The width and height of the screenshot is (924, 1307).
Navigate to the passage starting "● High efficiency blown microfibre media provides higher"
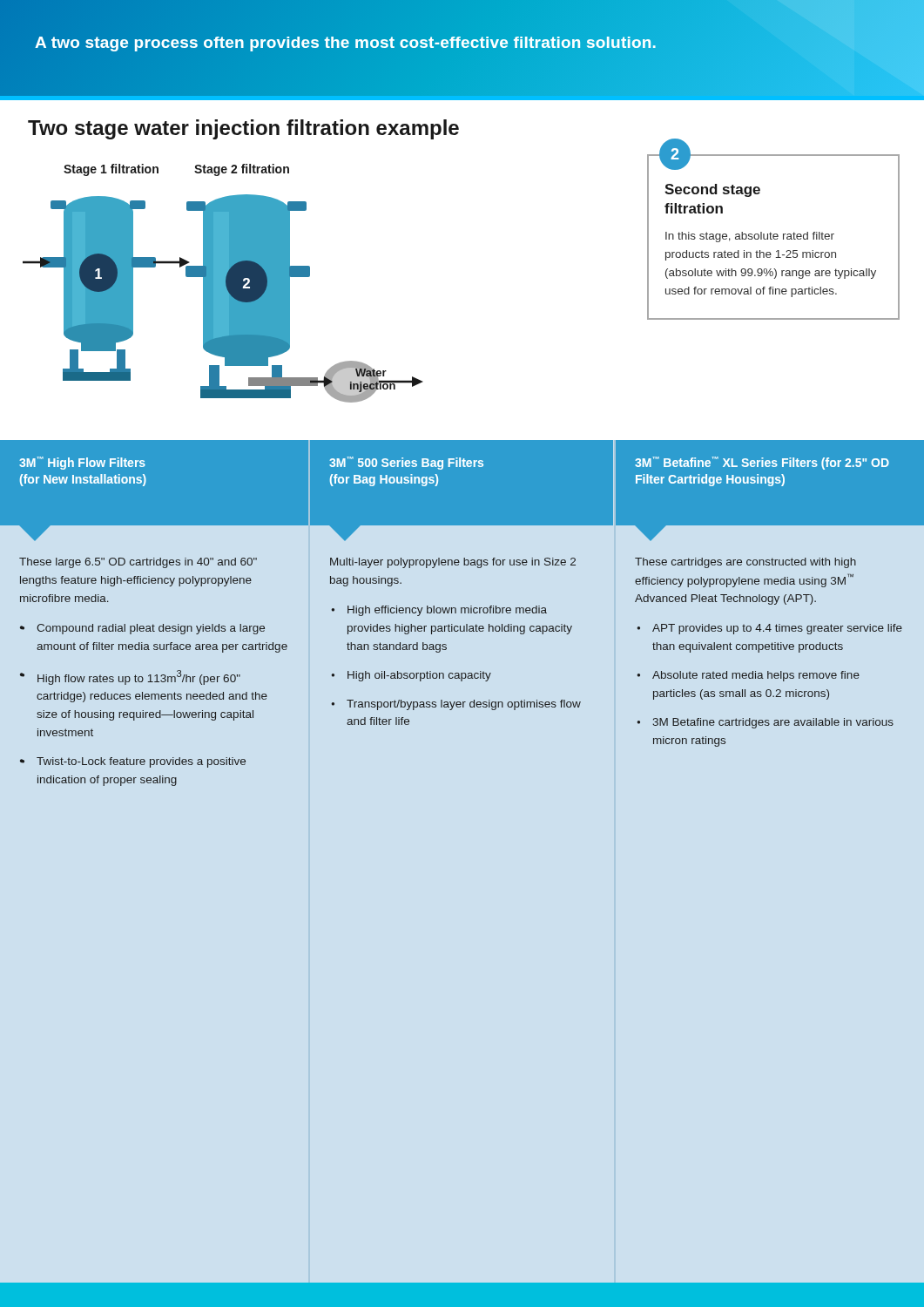(x=452, y=628)
